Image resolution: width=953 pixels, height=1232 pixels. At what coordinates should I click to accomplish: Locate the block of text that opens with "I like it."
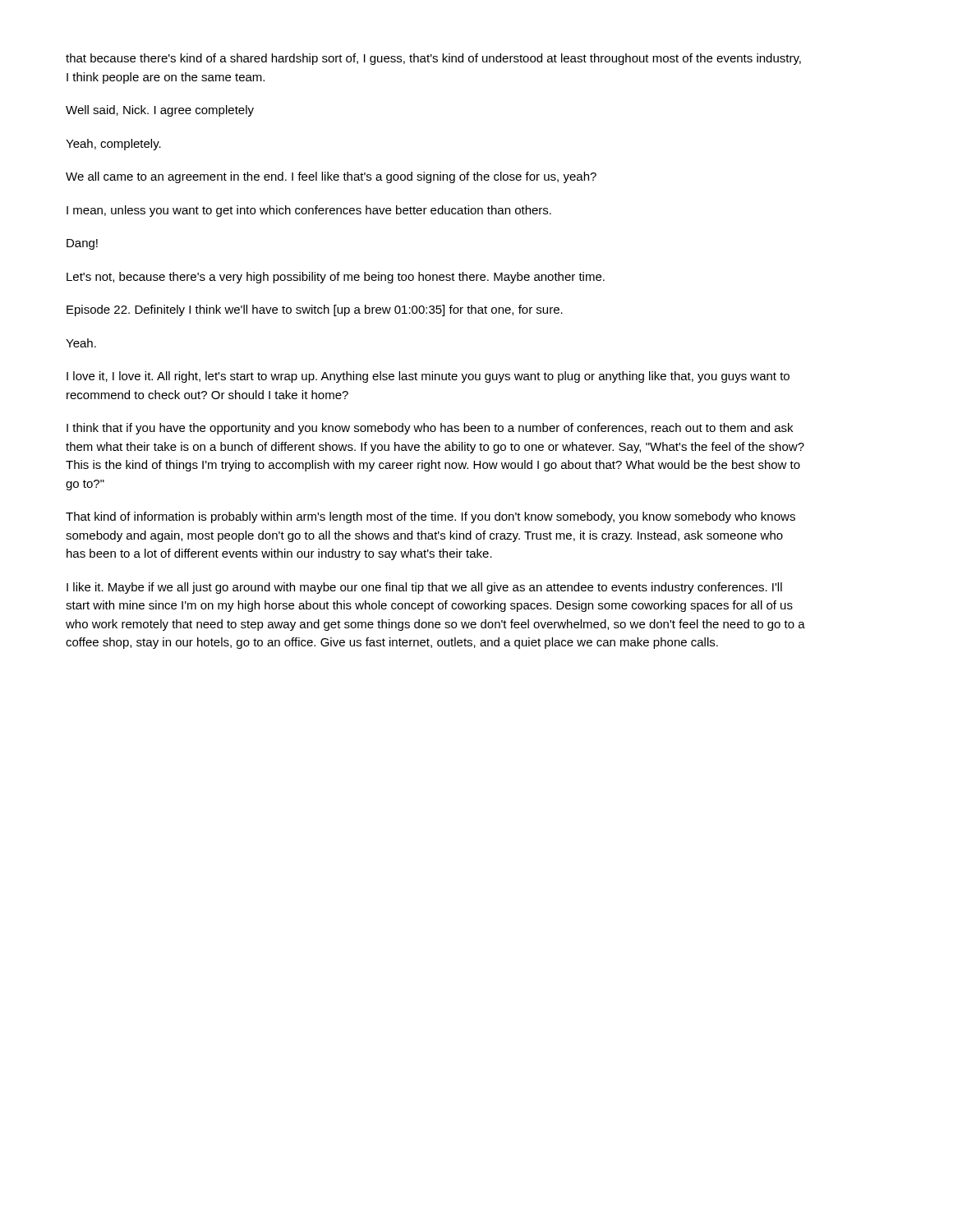[435, 614]
